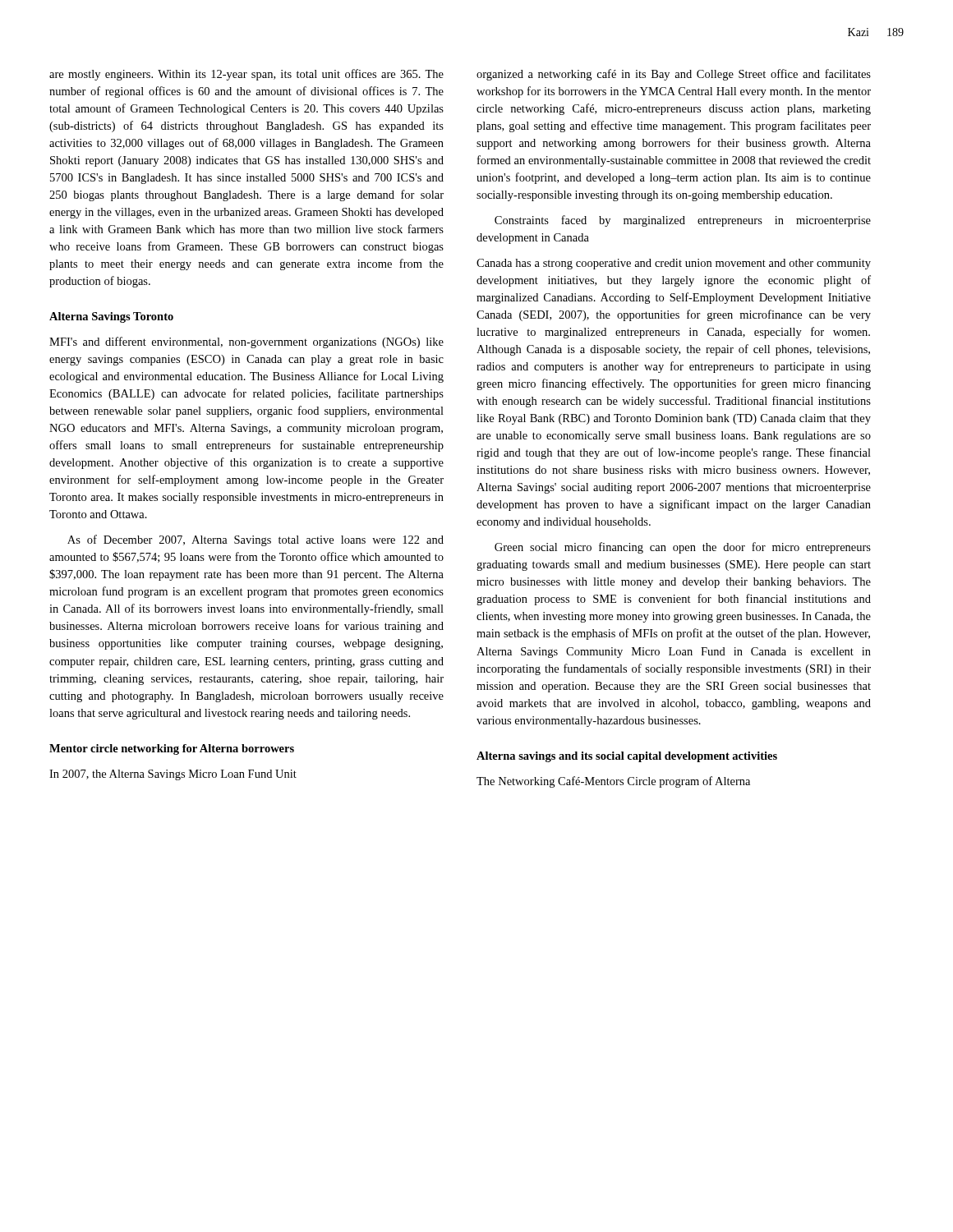
Task: Navigate to the element starting "organized a networking café in its"
Action: (x=674, y=397)
